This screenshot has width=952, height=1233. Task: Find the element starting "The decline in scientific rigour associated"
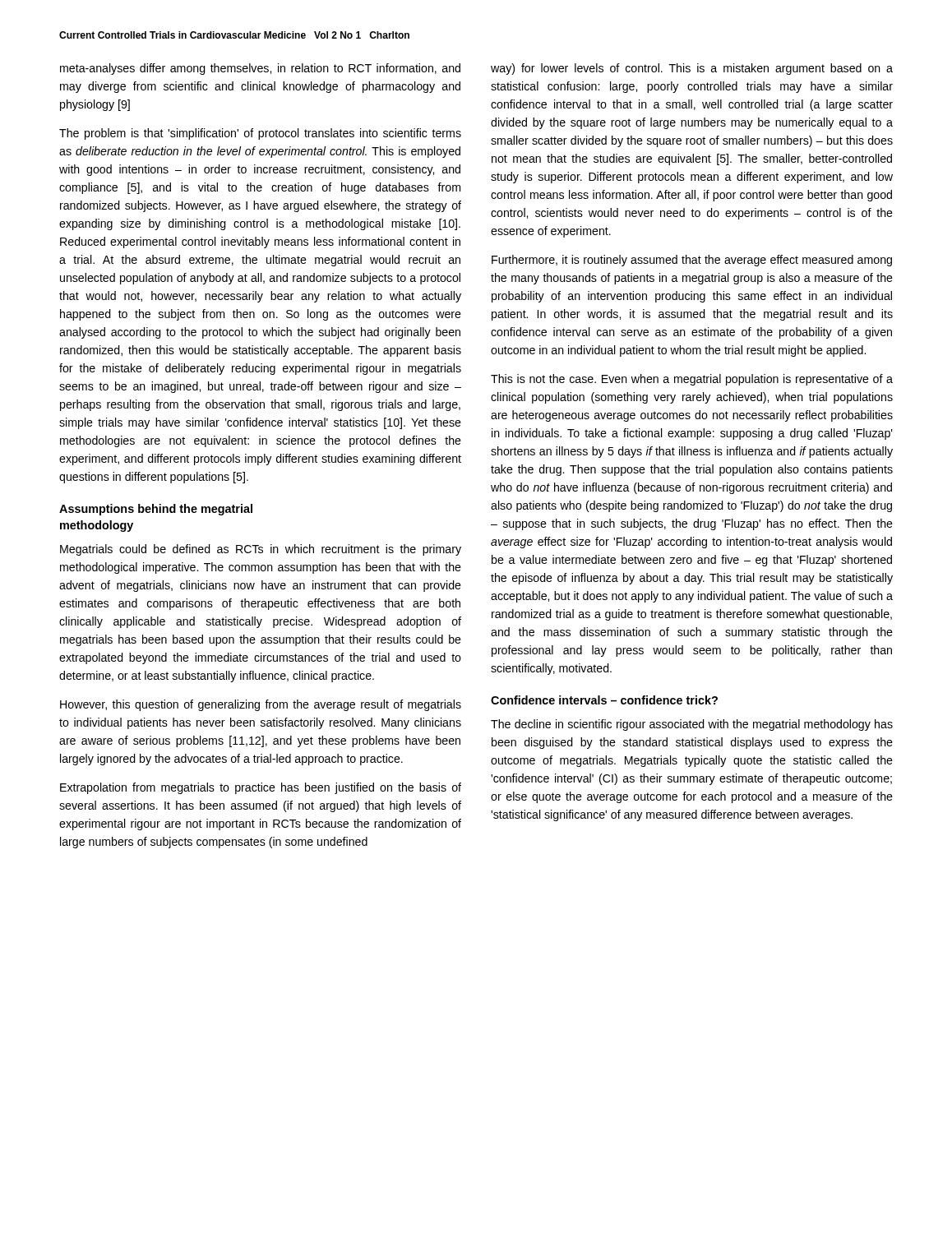692,770
